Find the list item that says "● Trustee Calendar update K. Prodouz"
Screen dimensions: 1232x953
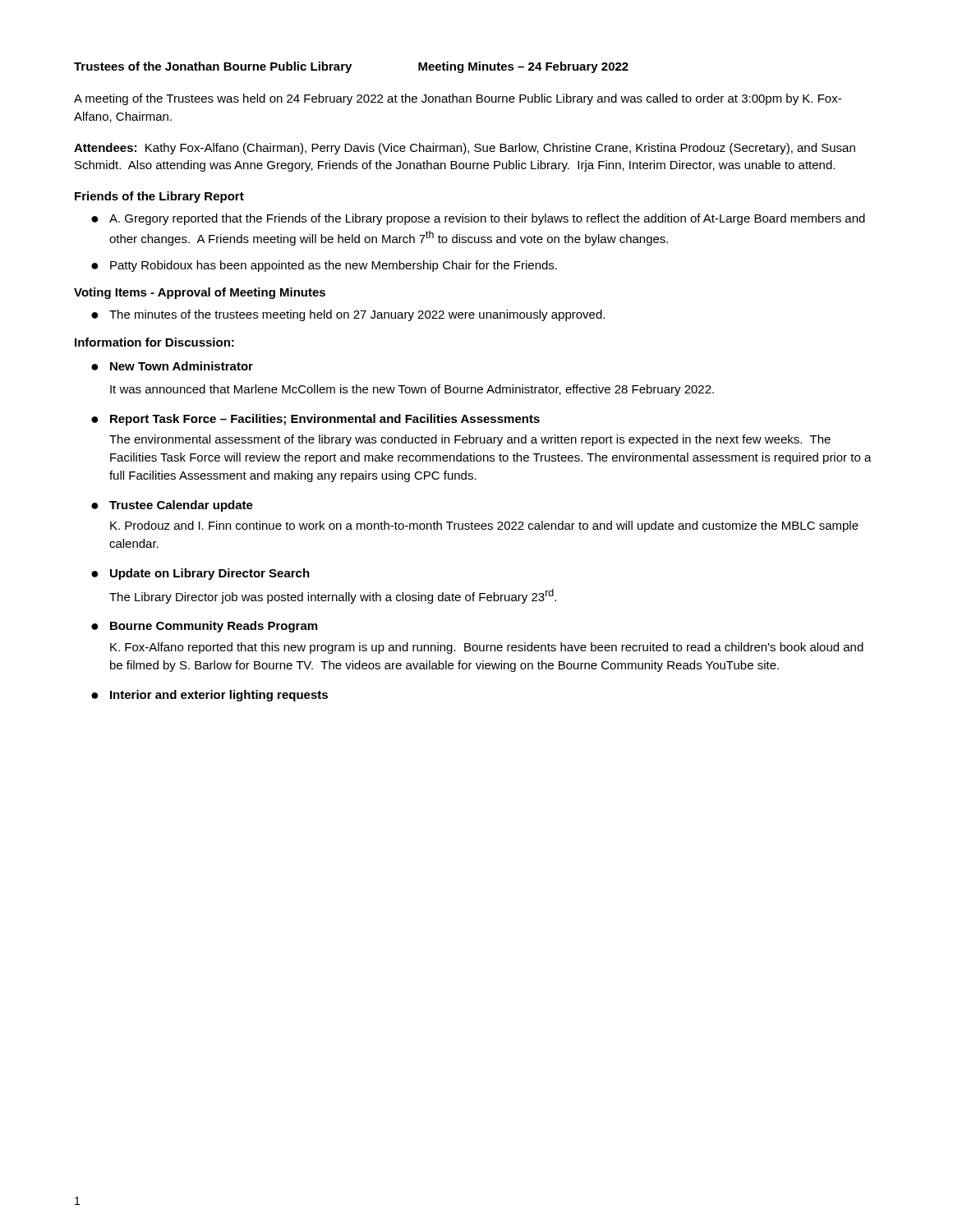485,524
